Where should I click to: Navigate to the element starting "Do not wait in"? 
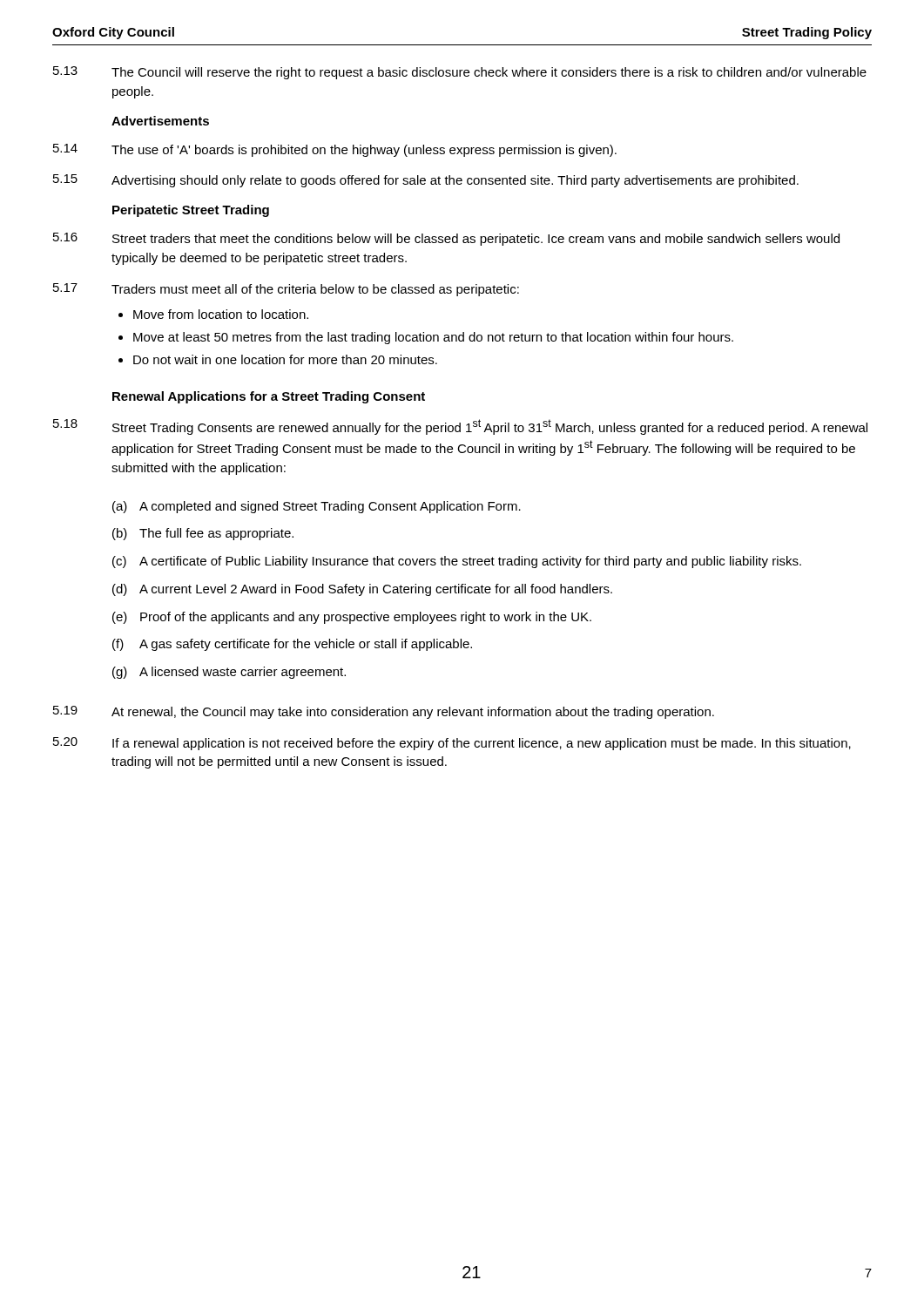285,359
